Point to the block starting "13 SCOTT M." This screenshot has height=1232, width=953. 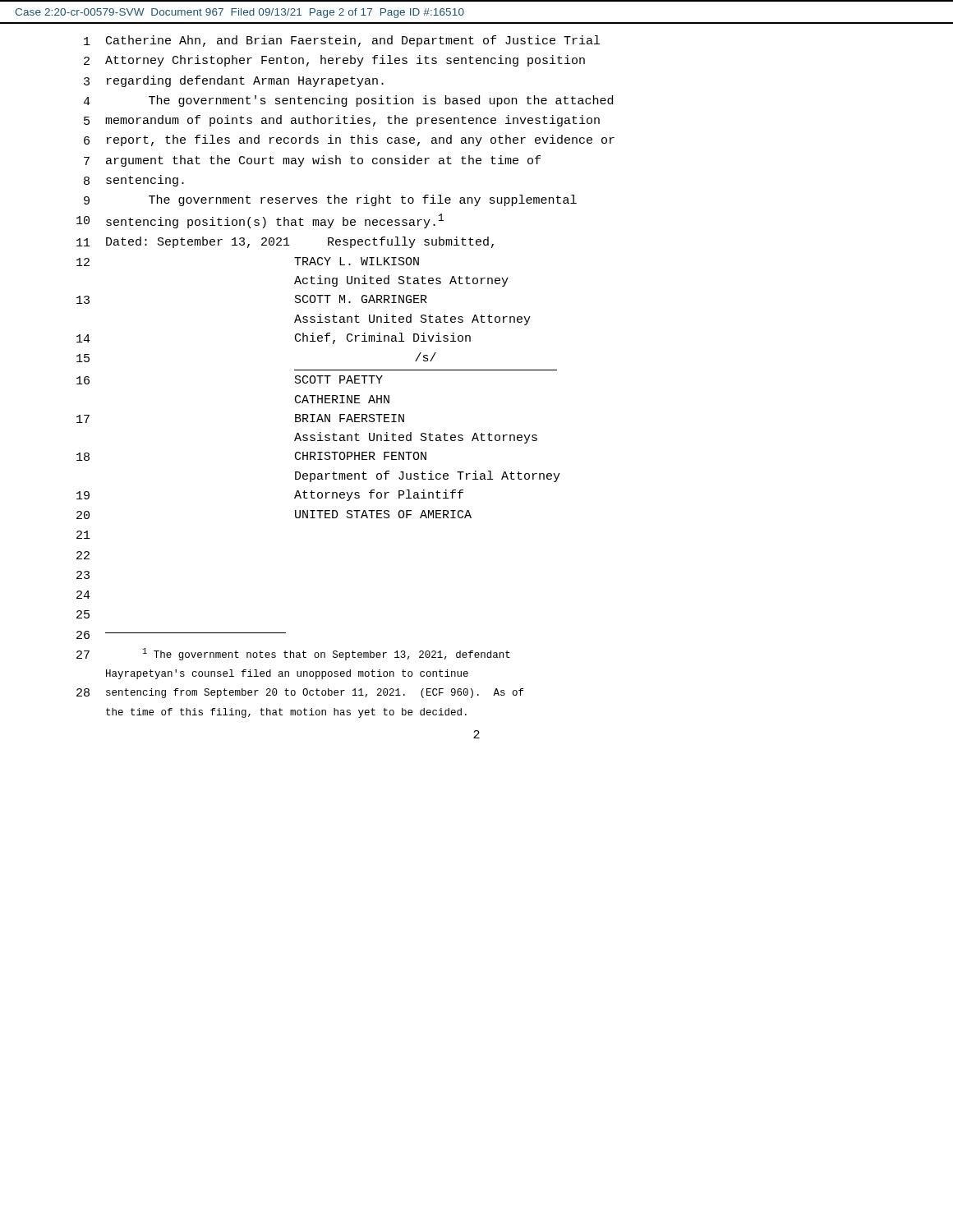tap(485, 310)
